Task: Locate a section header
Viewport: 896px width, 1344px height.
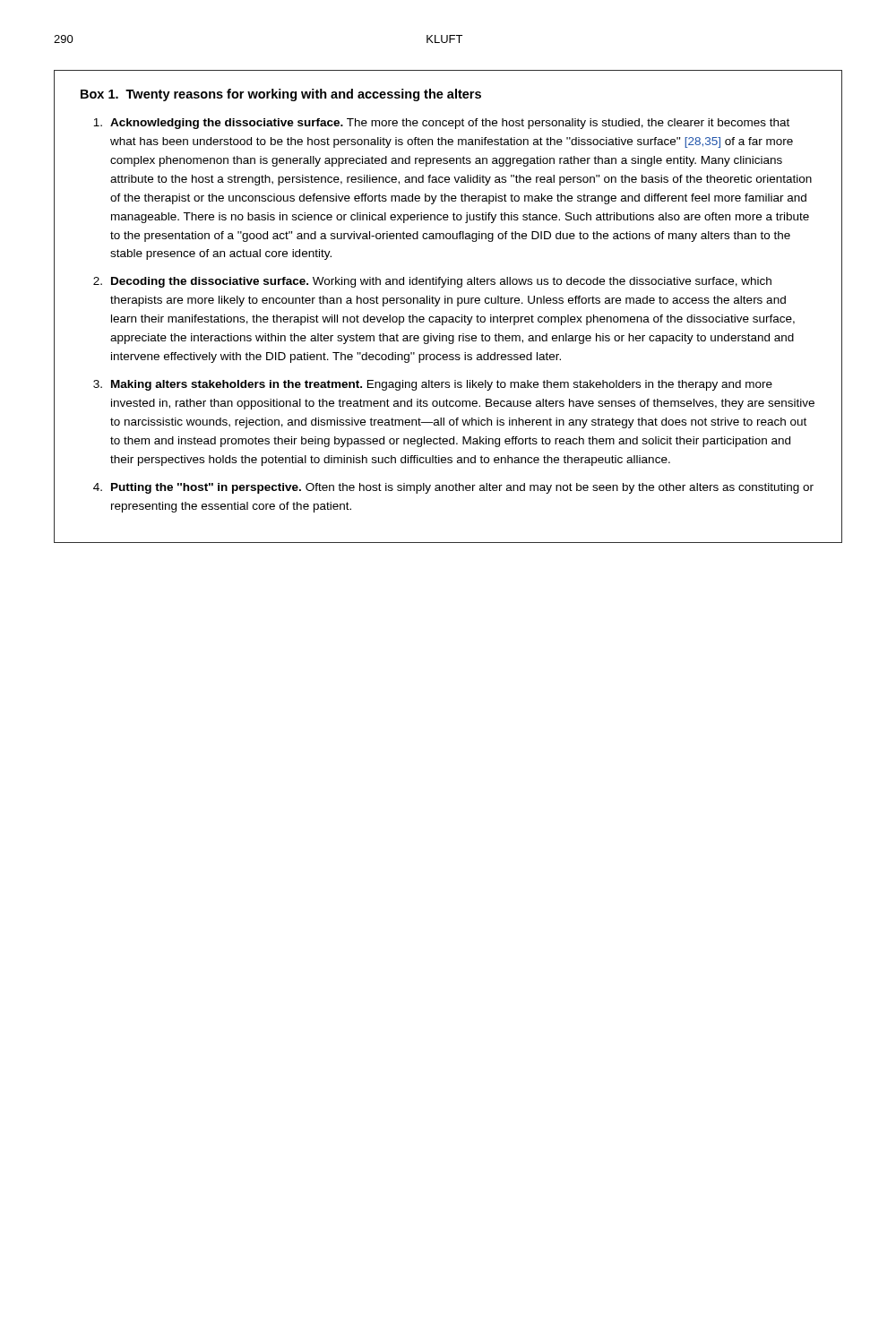Action: 281,94
